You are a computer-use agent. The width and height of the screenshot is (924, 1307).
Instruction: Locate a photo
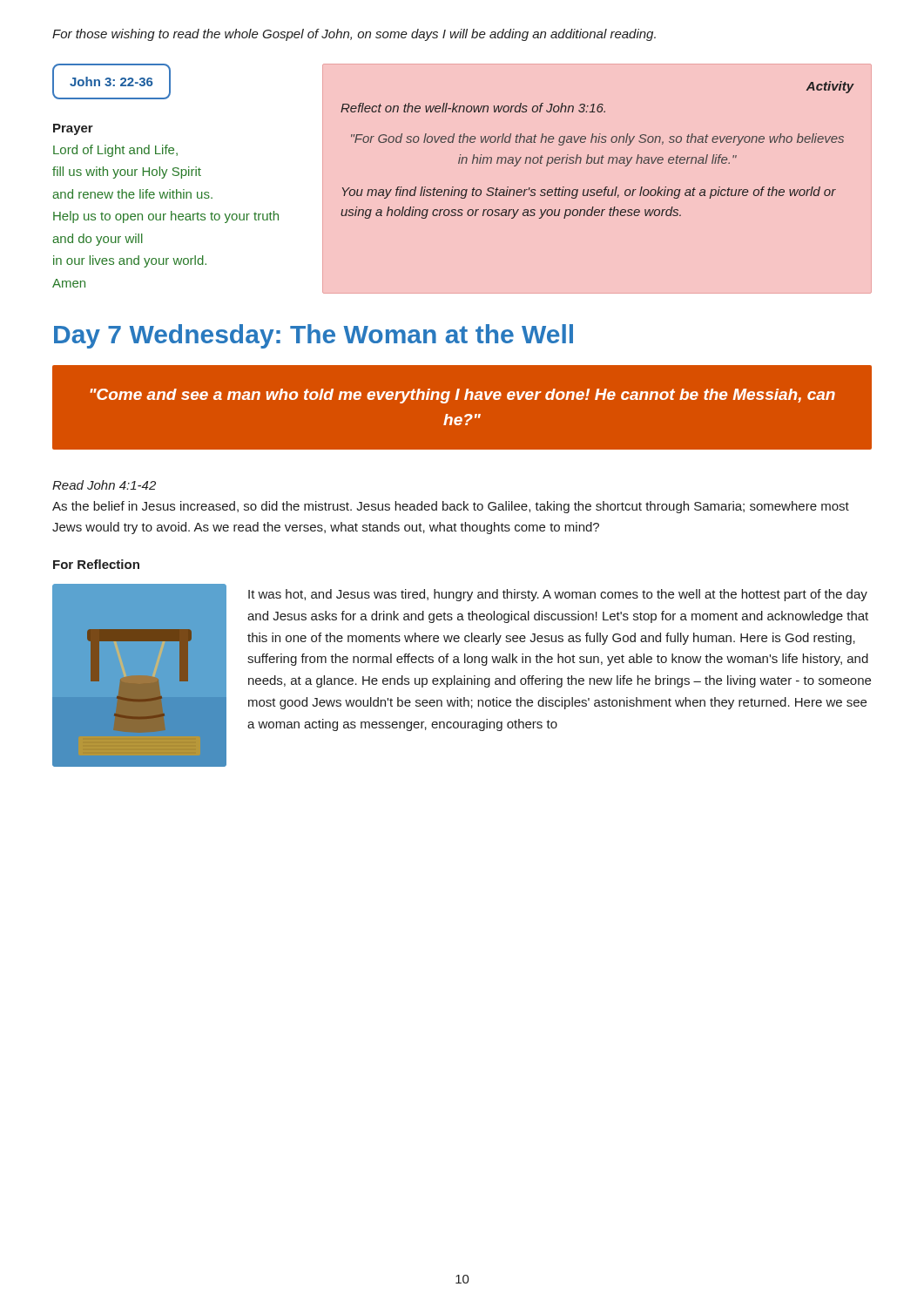139,675
